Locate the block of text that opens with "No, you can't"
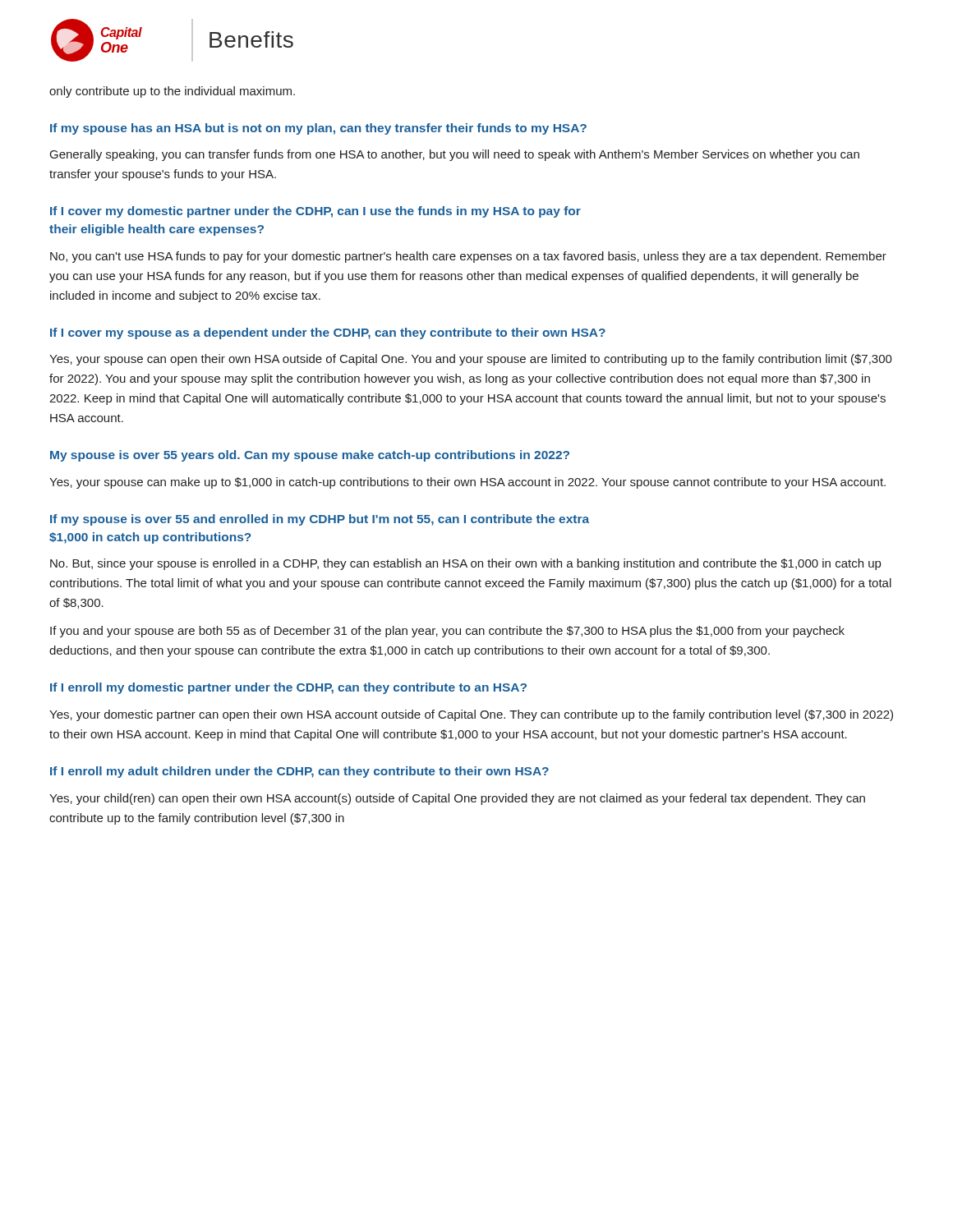The height and width of the screenshot is (1232, 953). click(x=468, y=275)
